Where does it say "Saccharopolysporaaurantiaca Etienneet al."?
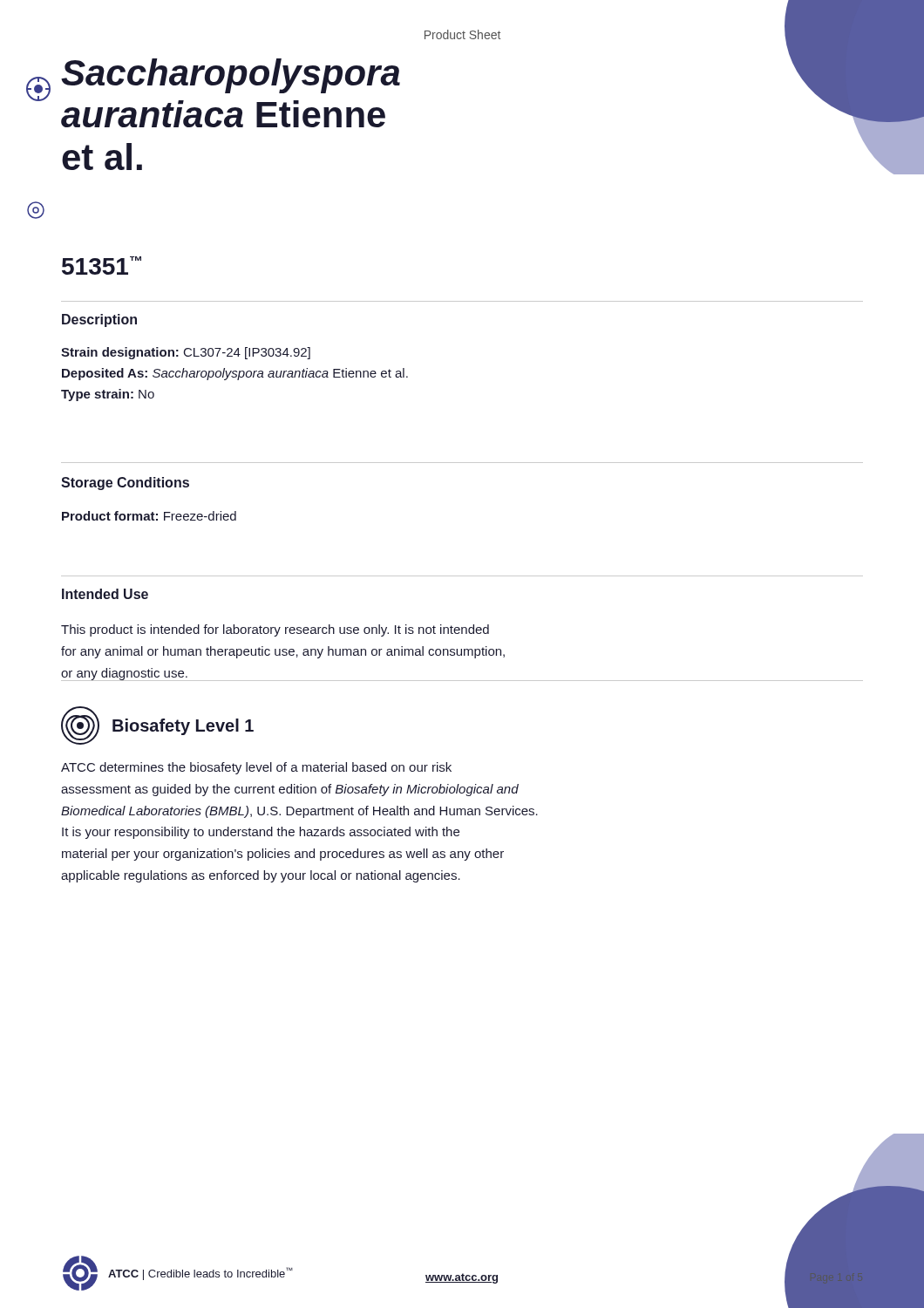 coord(288,115)
